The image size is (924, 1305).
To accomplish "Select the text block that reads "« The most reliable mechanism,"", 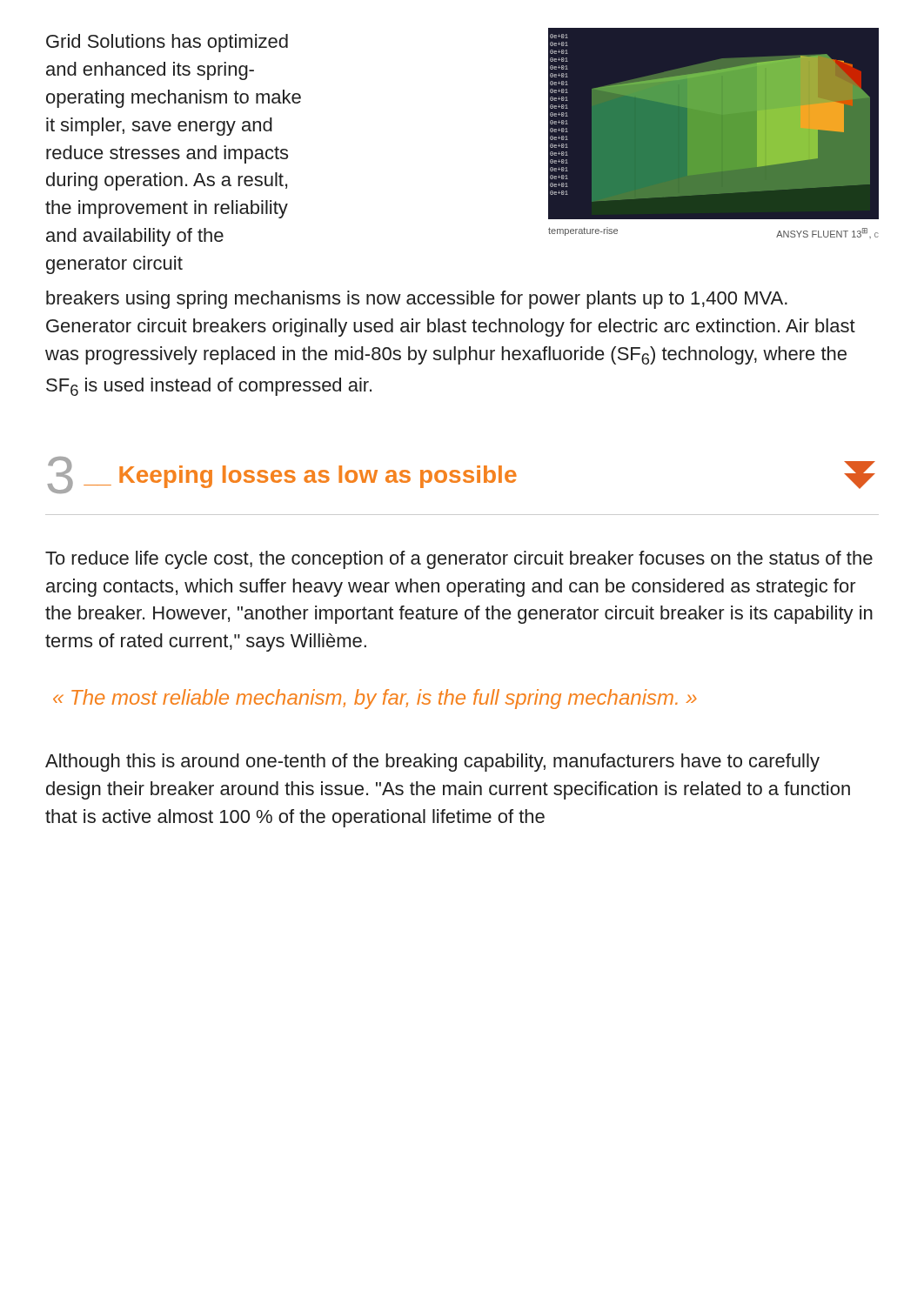I will click(375, 698).
